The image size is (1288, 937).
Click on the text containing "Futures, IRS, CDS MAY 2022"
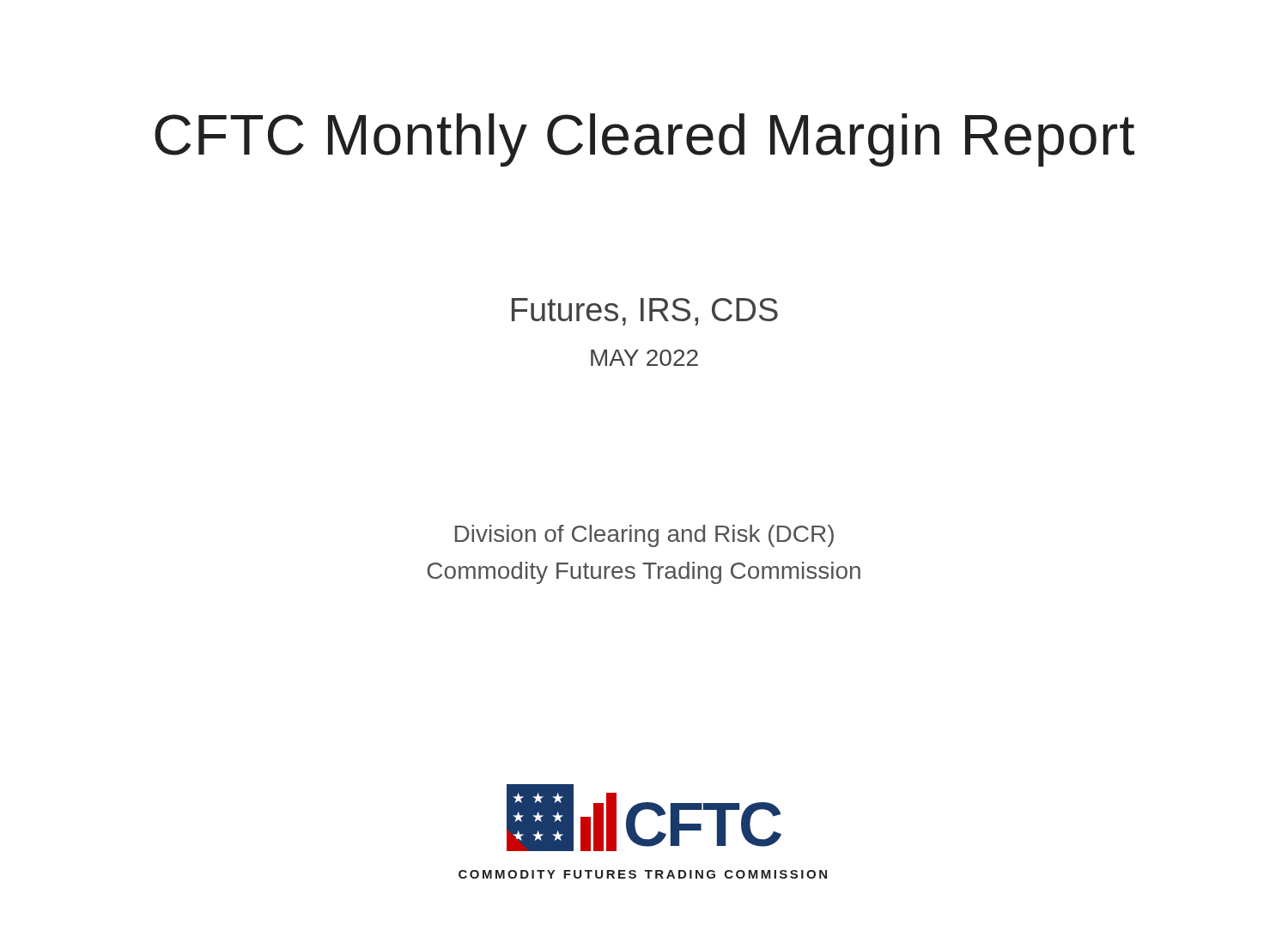tap(644, 332)
